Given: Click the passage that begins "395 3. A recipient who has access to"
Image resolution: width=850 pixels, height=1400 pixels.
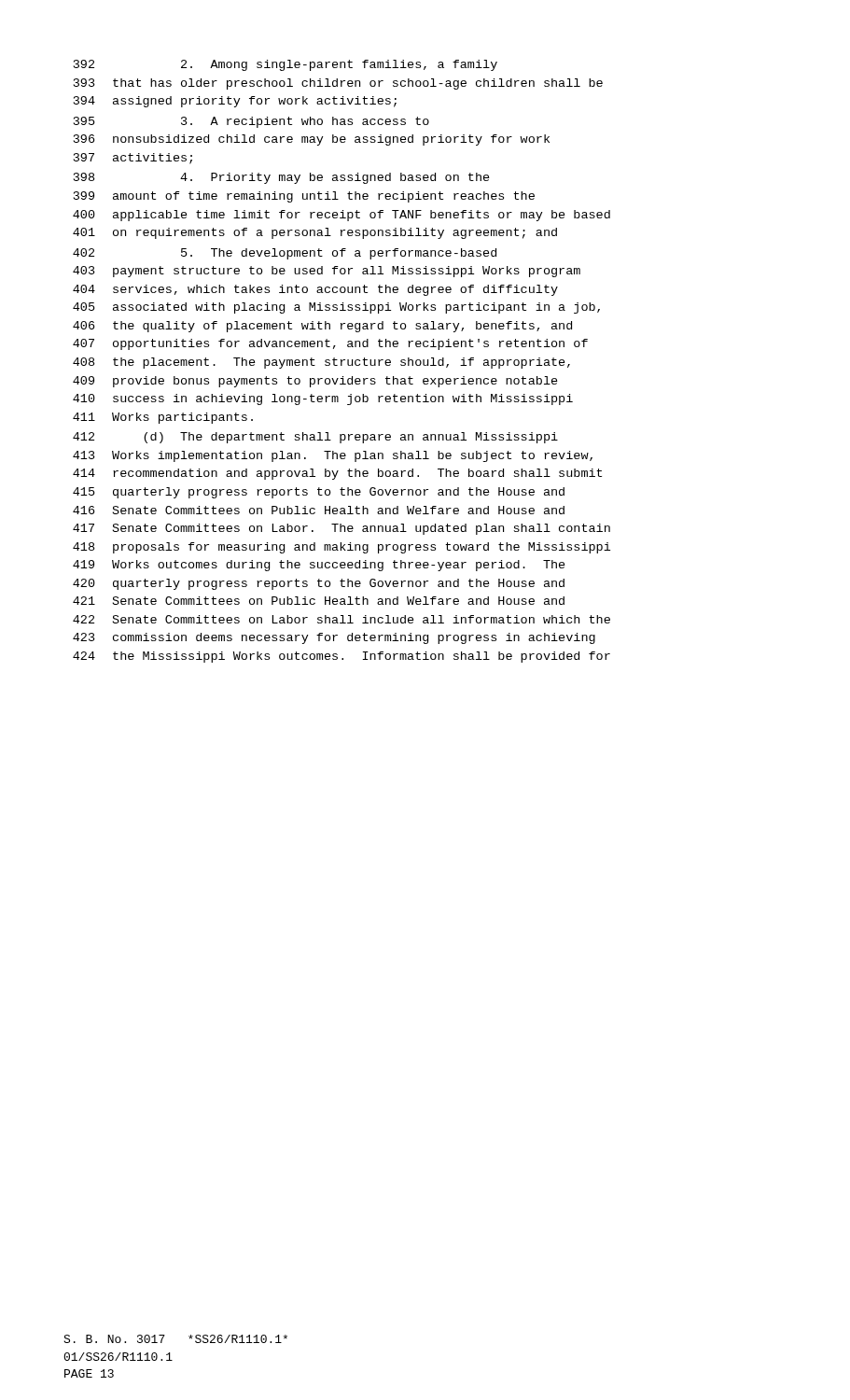Looking at the screenshot, I should pos(425,140).
